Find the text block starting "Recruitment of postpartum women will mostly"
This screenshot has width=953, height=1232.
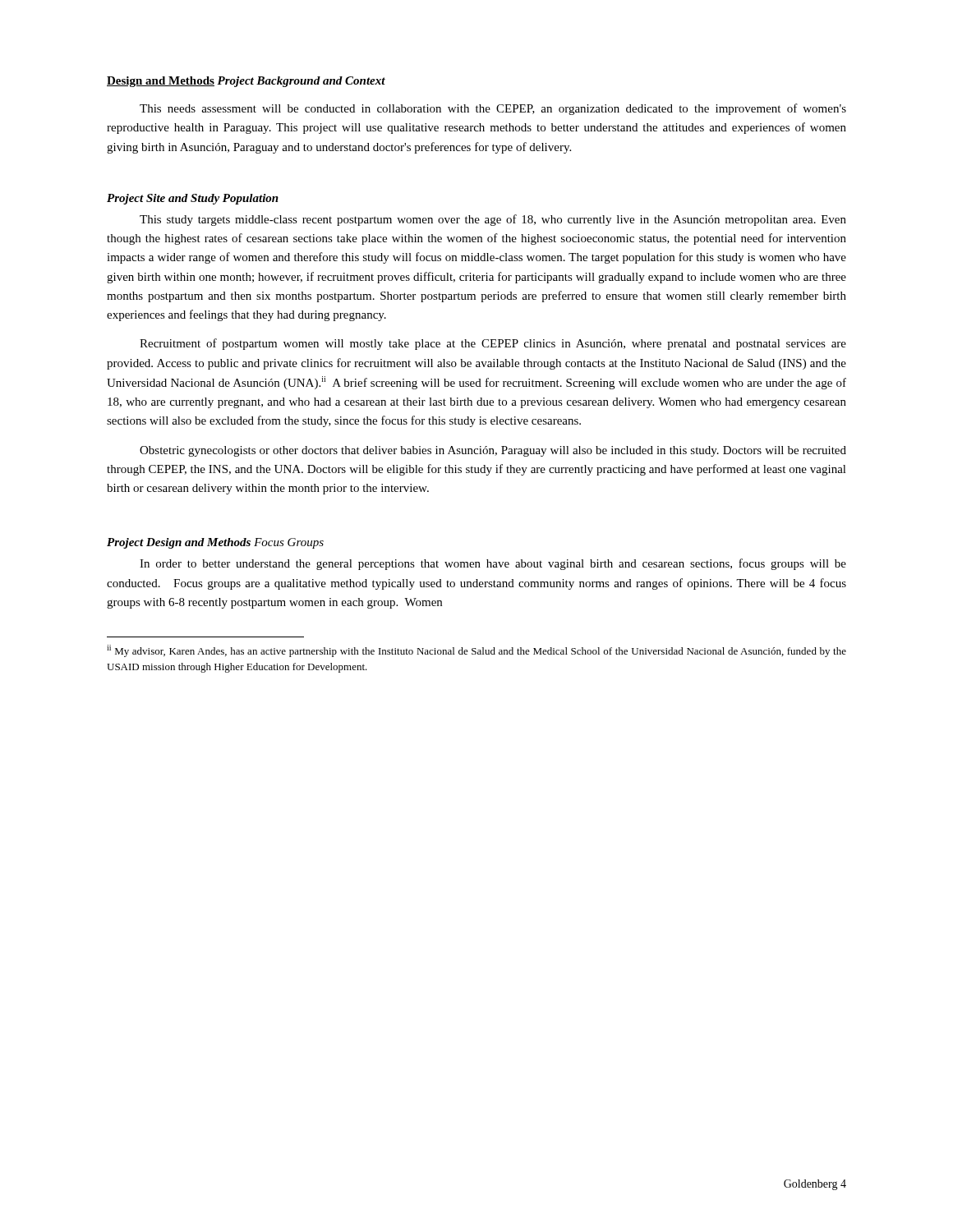476,383
